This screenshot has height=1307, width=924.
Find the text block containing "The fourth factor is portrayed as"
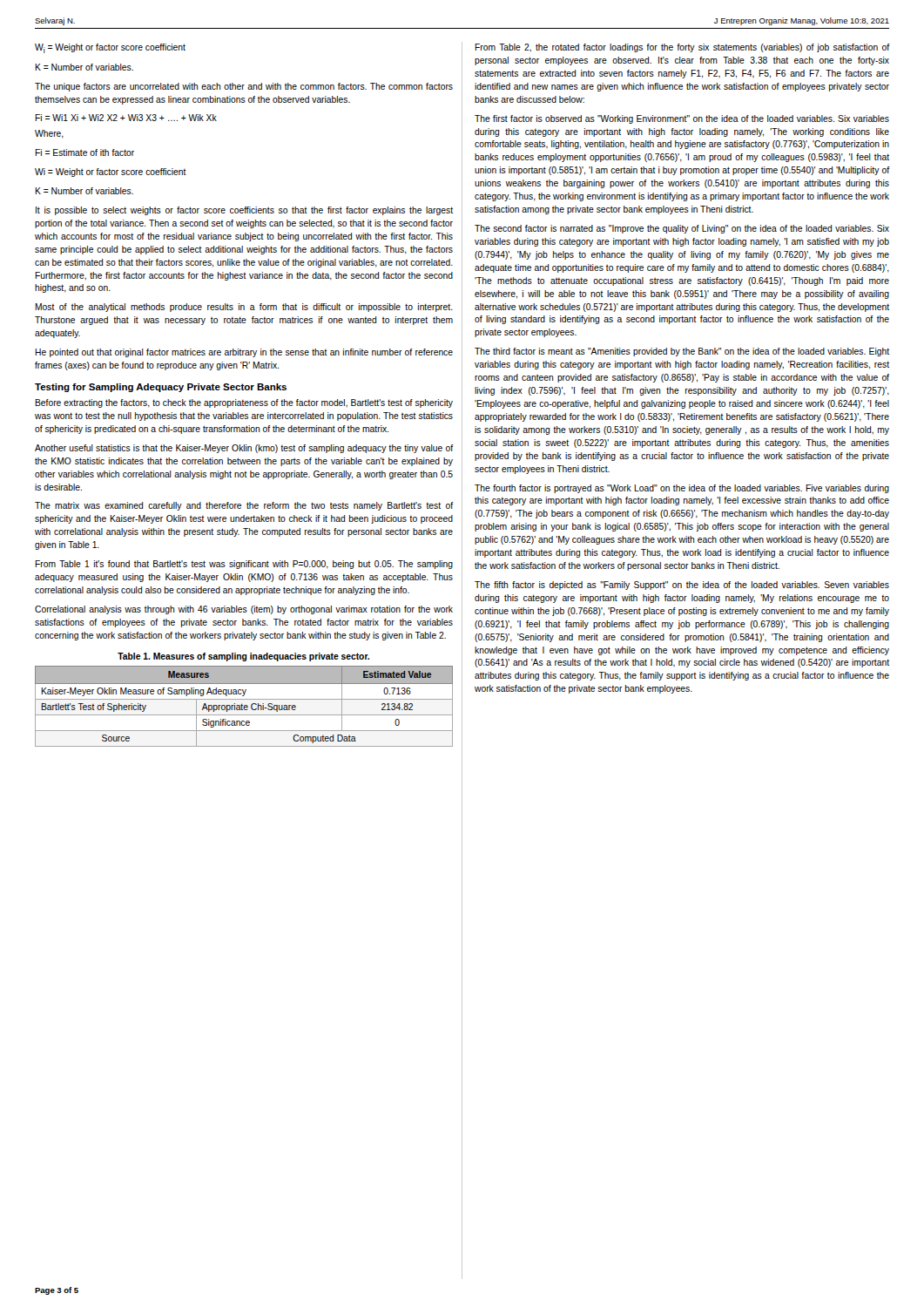coord(682,527)
